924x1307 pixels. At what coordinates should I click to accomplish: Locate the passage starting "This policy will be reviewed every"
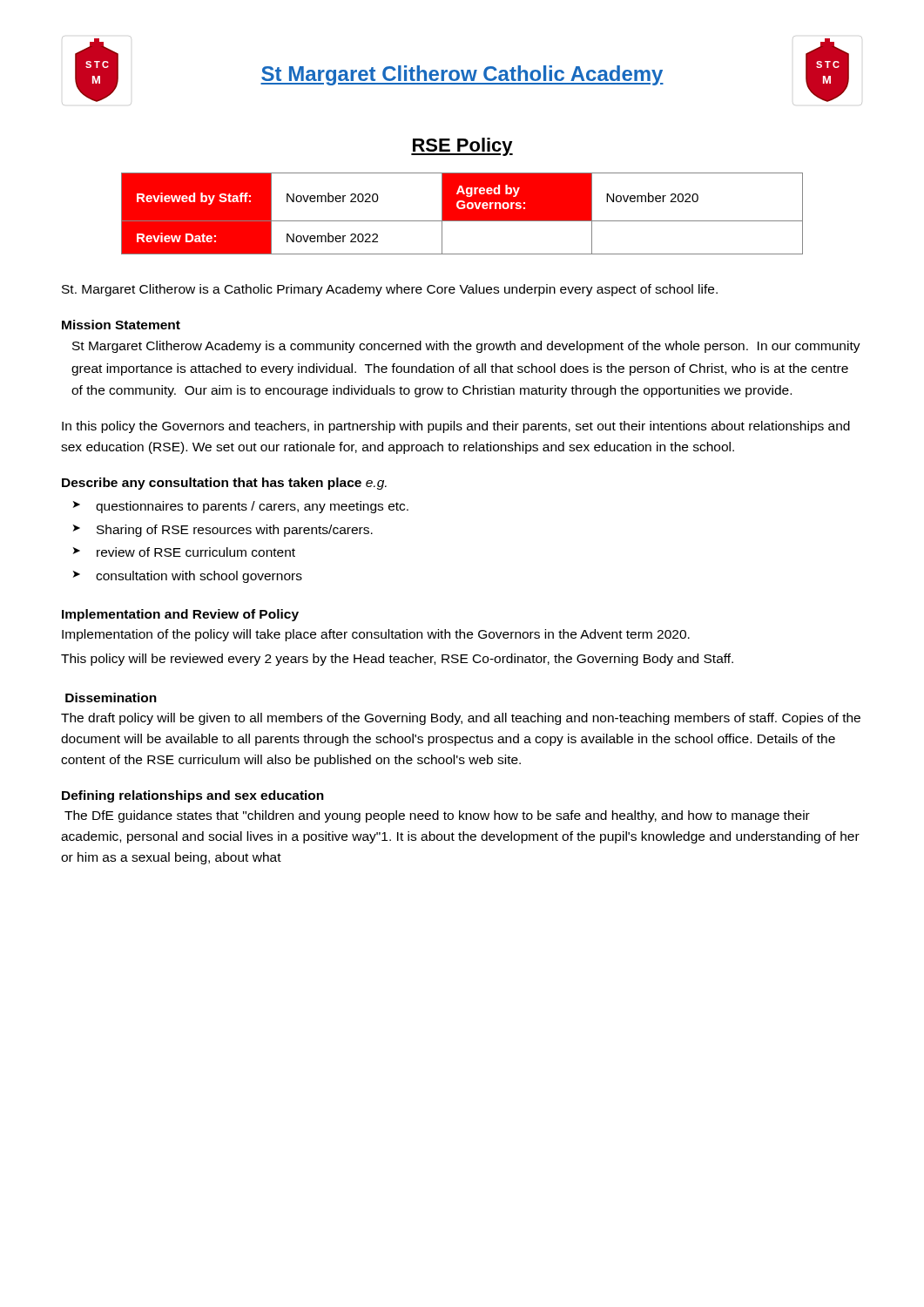(398, 658)
